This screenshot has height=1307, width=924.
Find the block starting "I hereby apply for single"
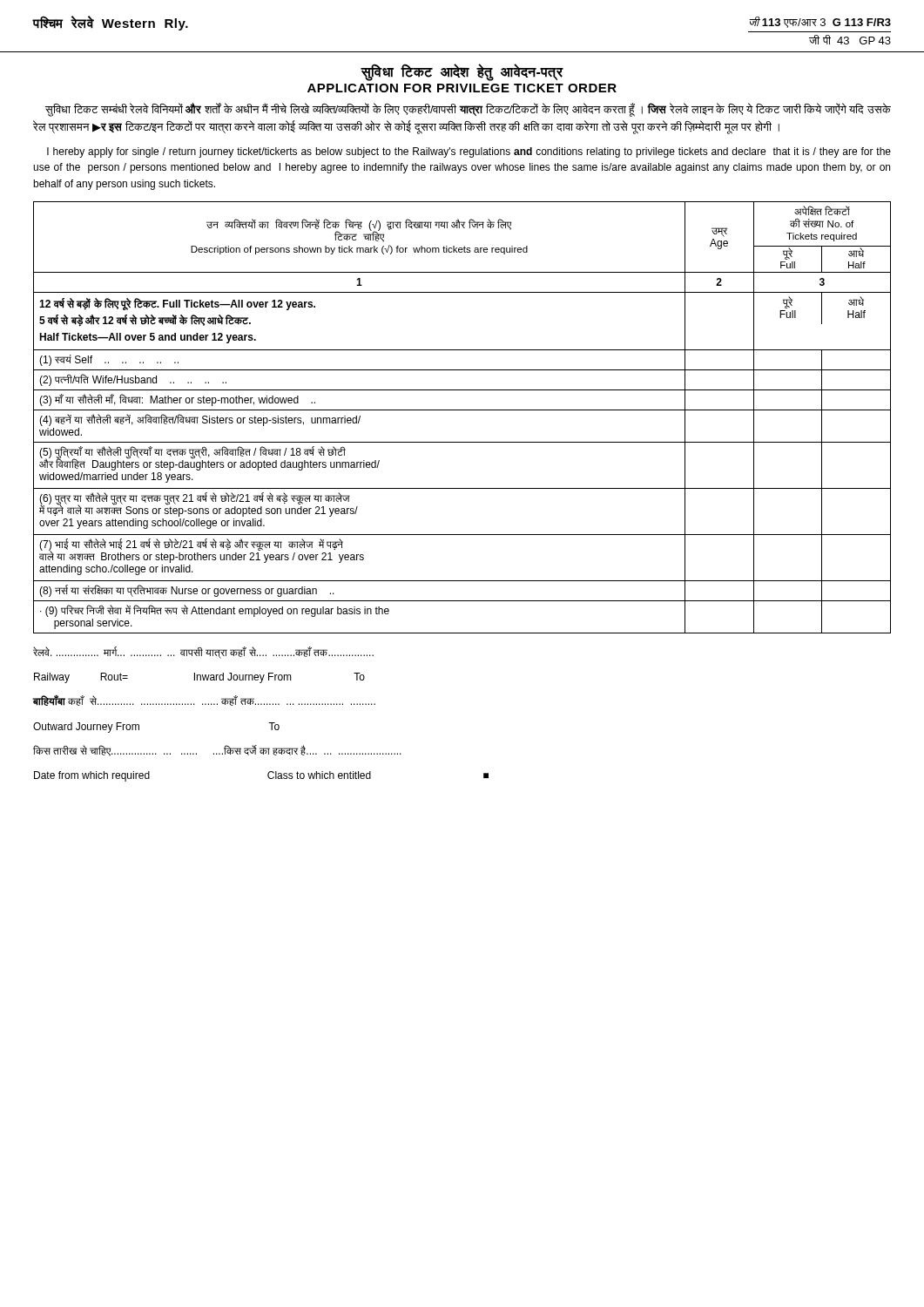pyautogui.click(x=462, y=168)
